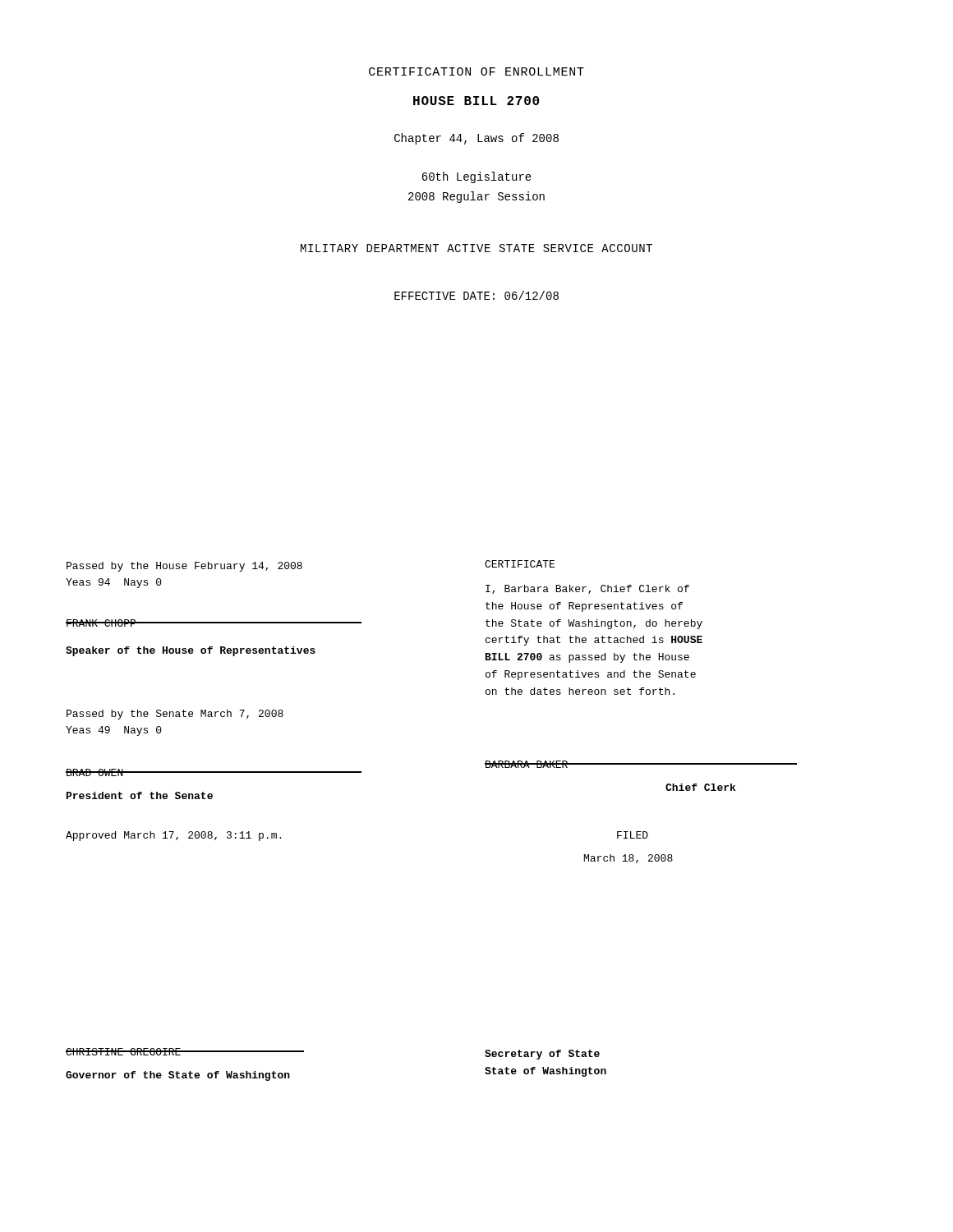Find the title with the text "HOUSE BILL 2700"
953x1232 pixels.
[x=476, y=102]
